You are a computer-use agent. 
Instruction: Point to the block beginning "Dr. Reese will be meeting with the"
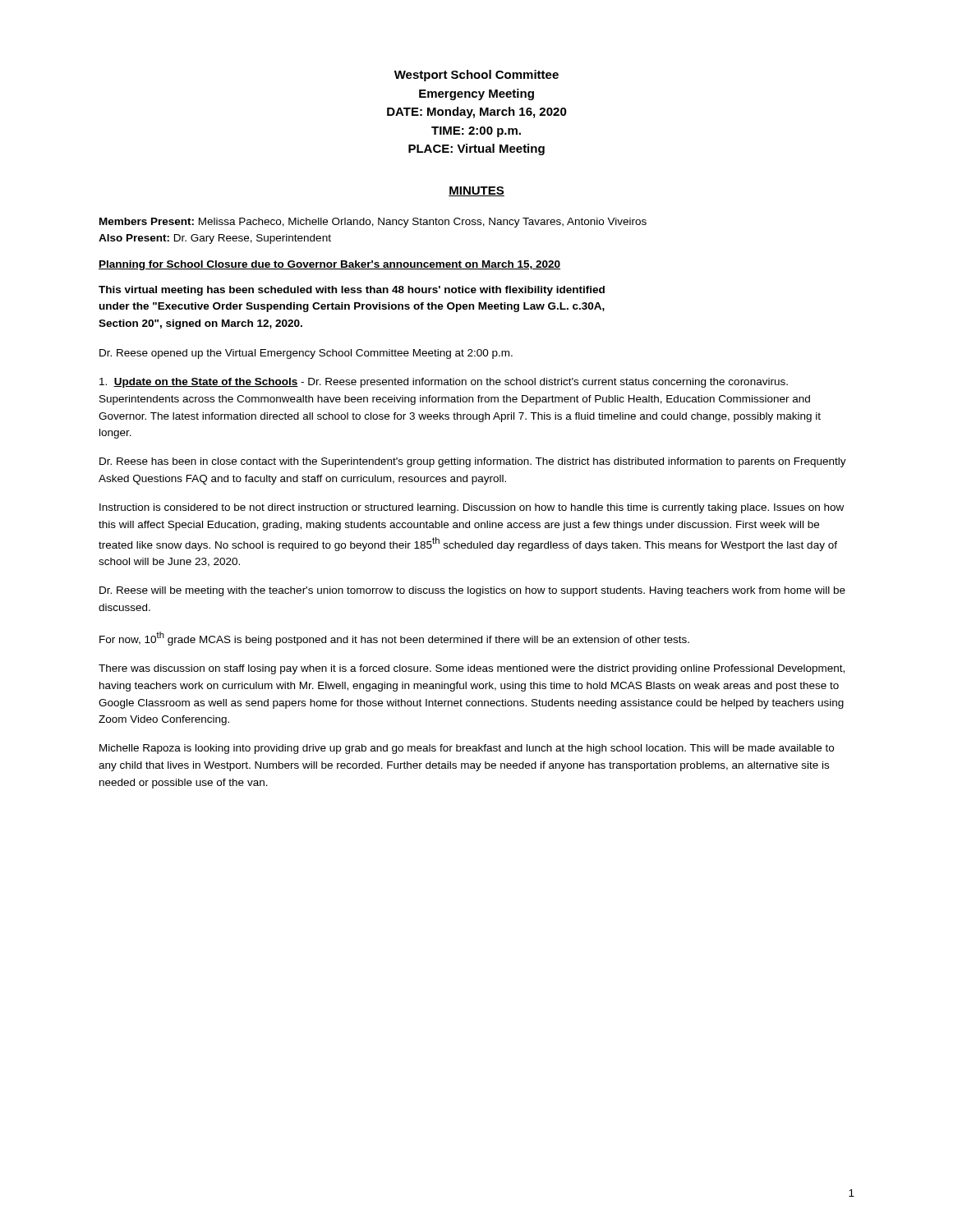pyautogui.click(x=472, y=599)
